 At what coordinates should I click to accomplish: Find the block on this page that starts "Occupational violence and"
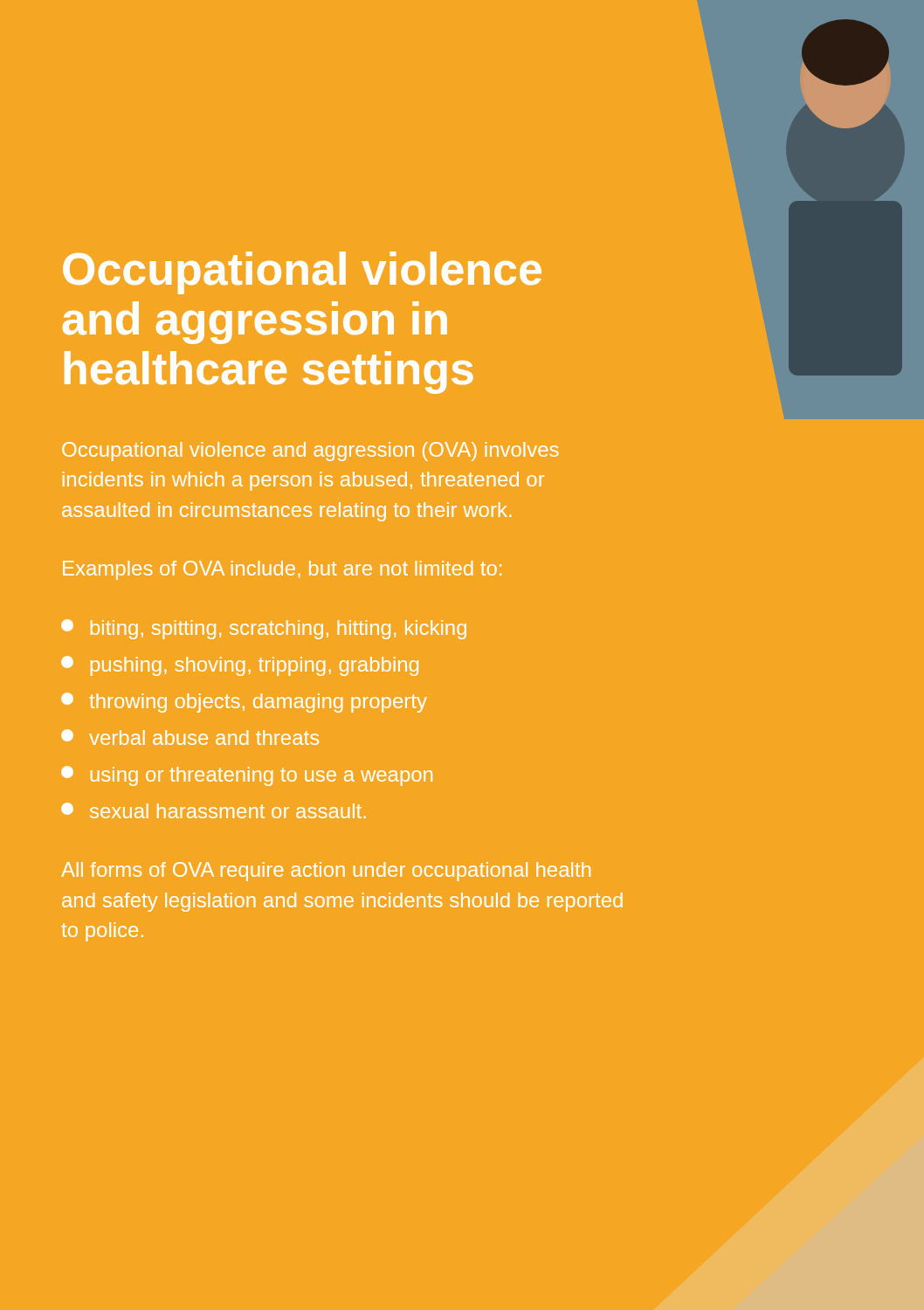(x=345, y=480)
